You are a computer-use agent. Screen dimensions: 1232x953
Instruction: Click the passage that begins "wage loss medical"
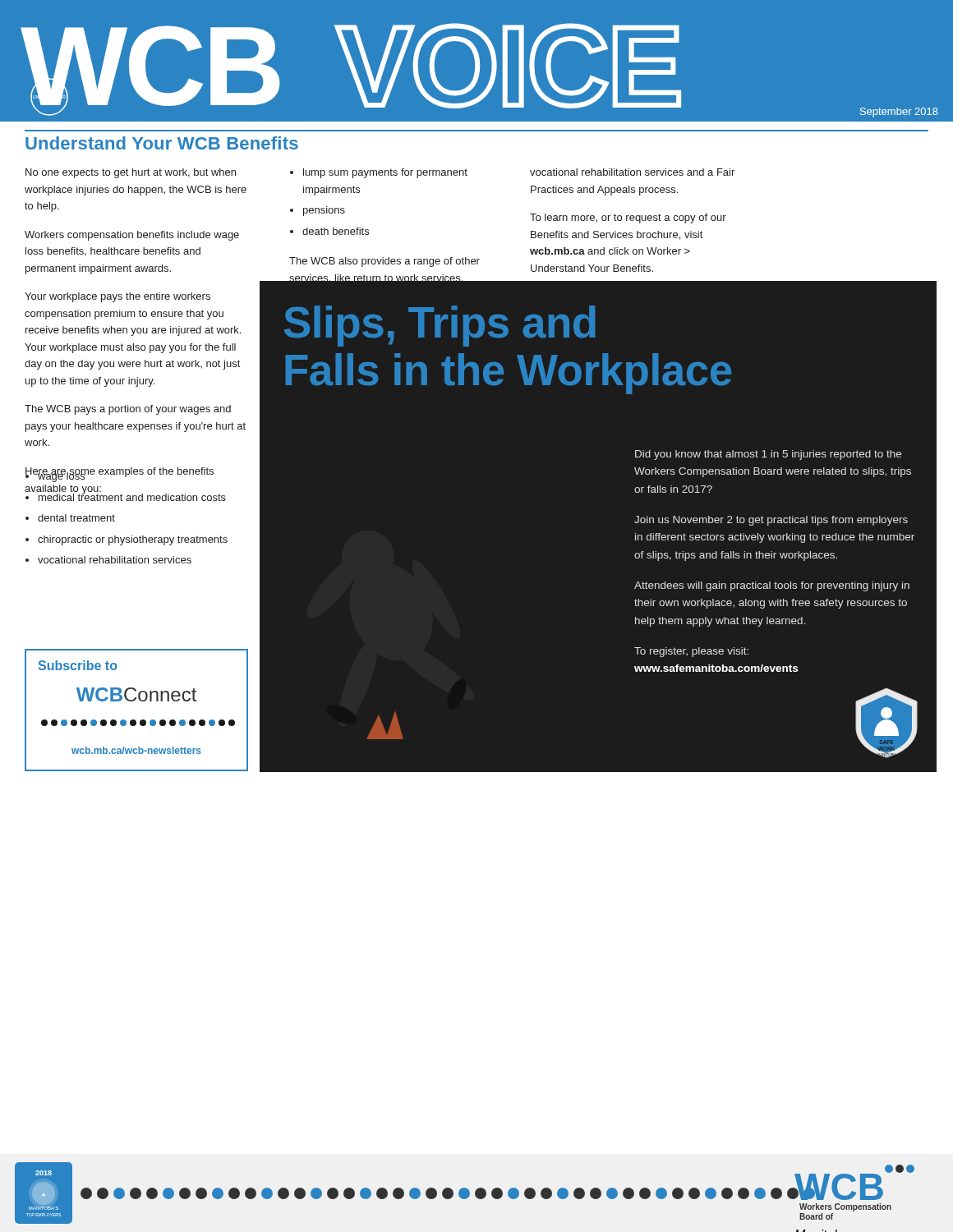pyautogui.click(x=120, y=475)
